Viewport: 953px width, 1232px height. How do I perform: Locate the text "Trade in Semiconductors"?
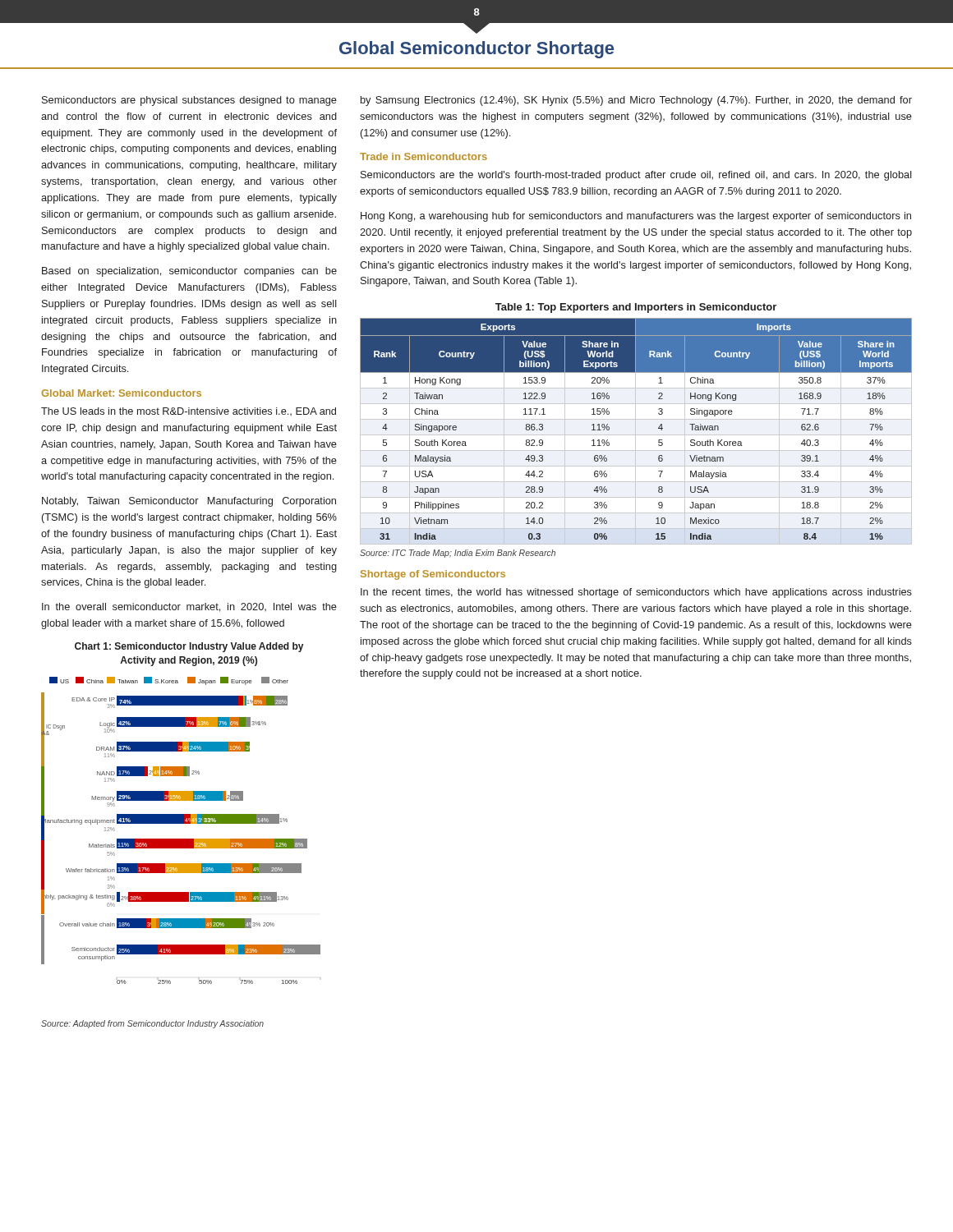click(x=424, y=157)
